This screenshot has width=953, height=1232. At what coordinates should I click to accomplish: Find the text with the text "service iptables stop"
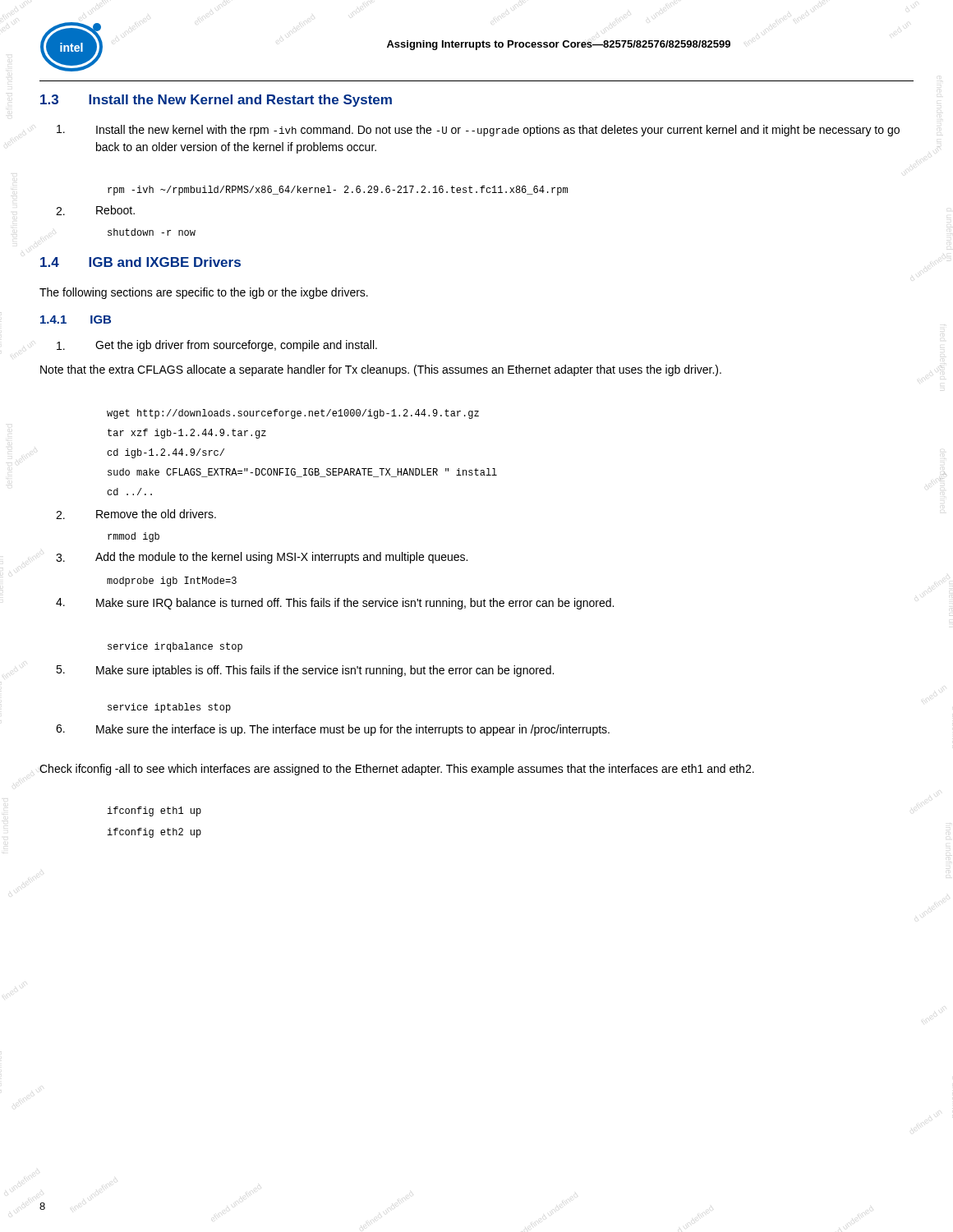pyautogui.click(x=169, y=708)
